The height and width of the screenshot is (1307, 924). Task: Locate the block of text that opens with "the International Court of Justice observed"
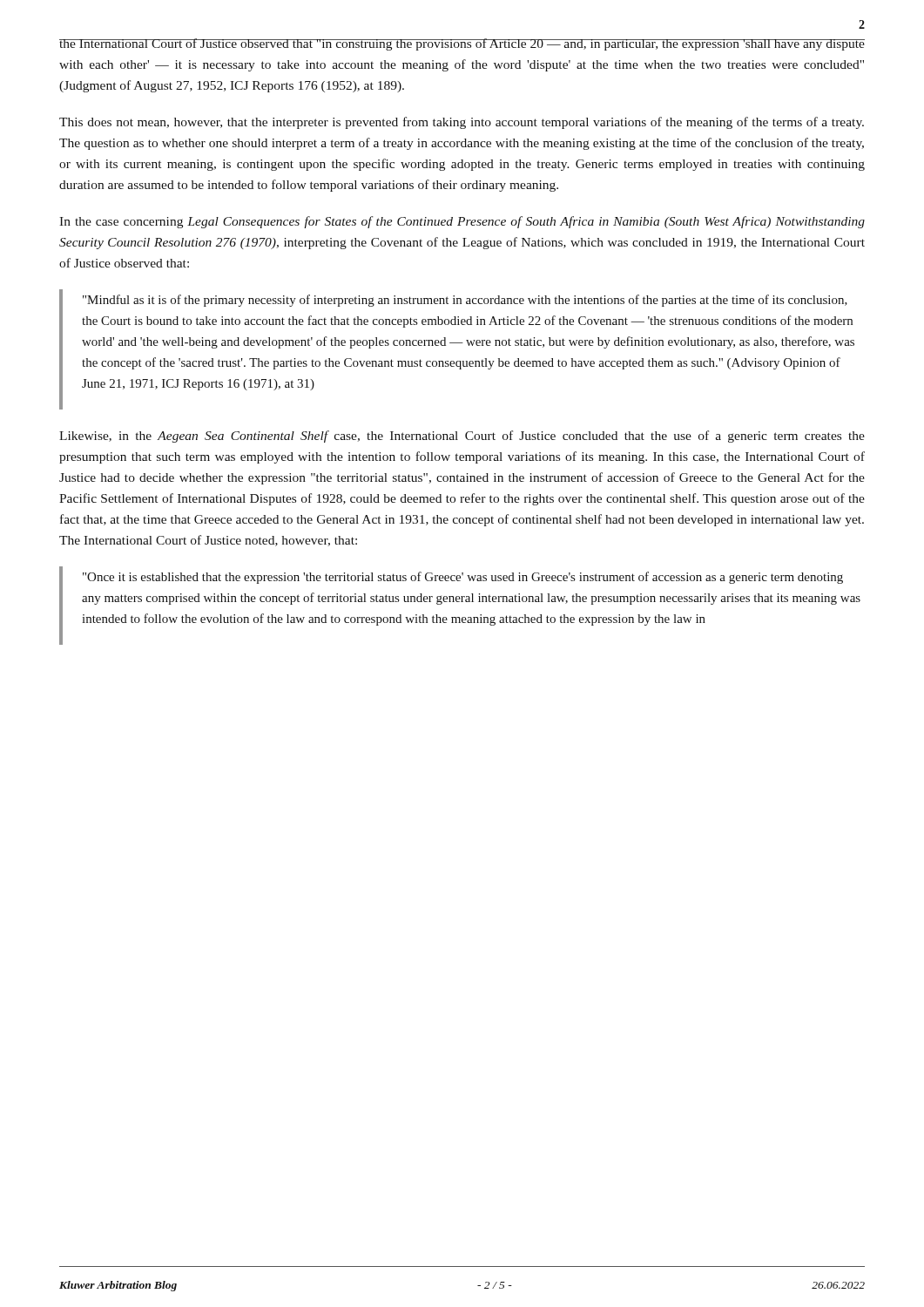(x=462, y=64)
